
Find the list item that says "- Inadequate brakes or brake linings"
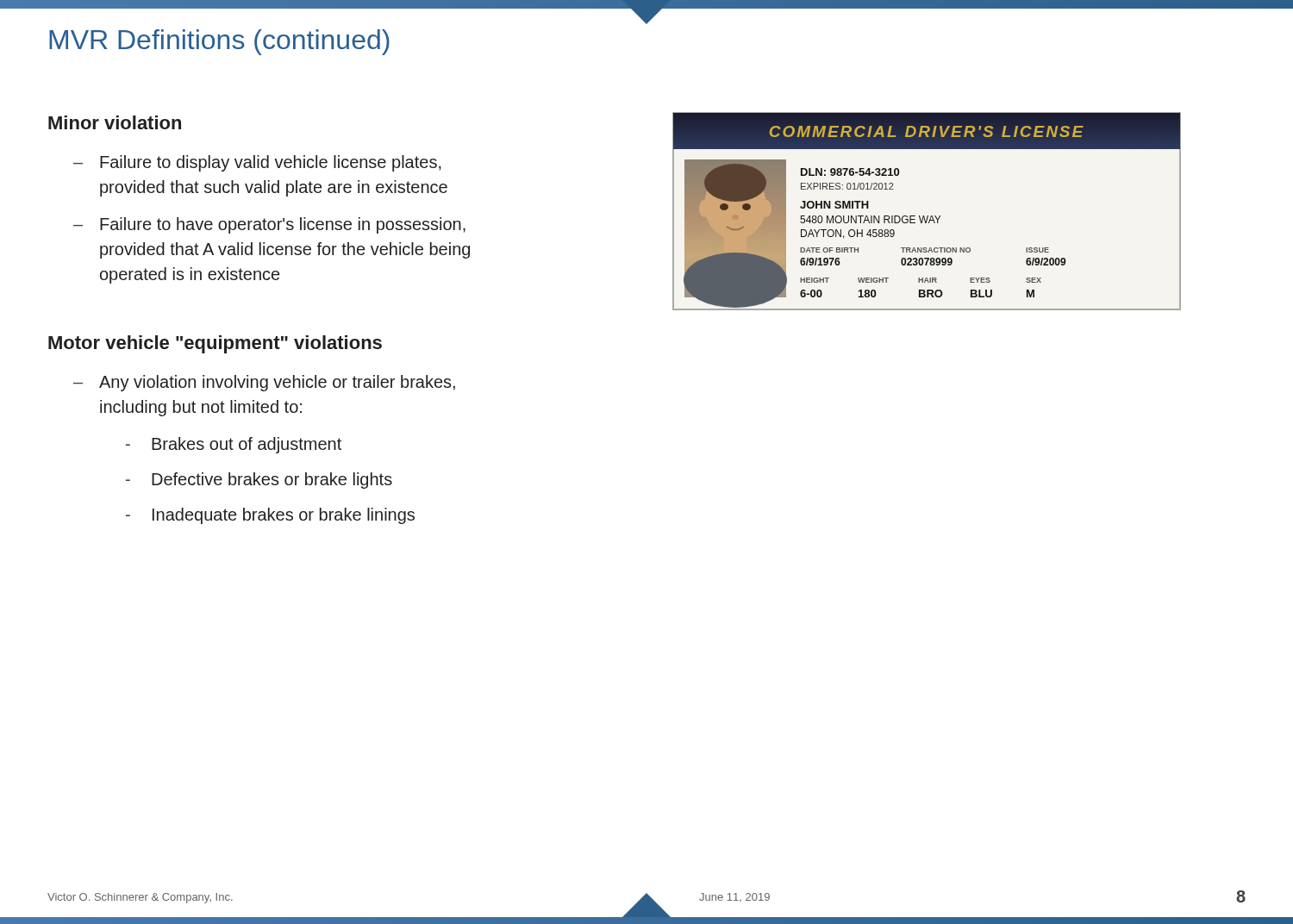(270, 515)
